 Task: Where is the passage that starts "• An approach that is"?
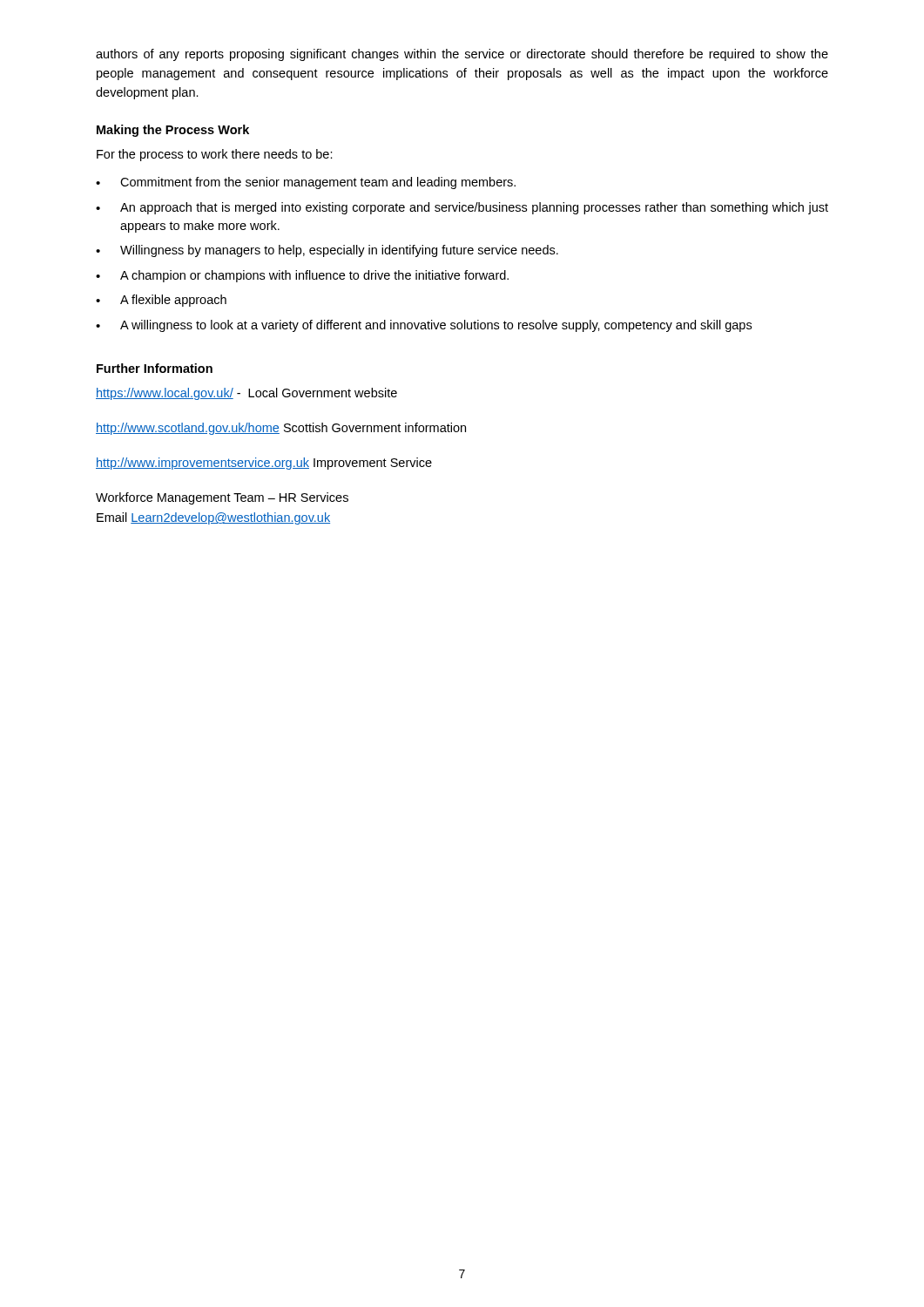pyautogui.click(x=462, y=217)
